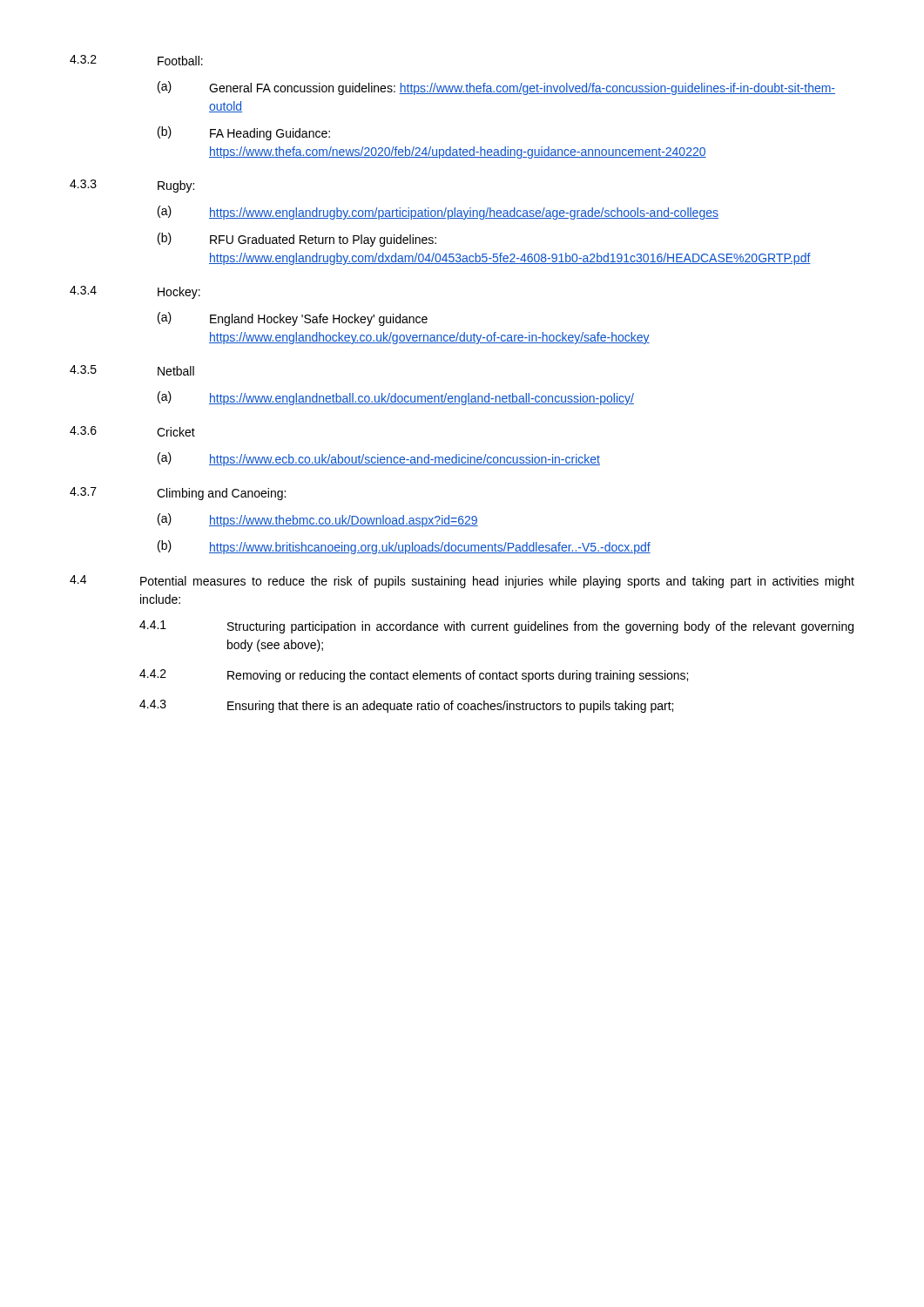Select the list item with the text "(a) General FA concussion"

pos(506,98)
